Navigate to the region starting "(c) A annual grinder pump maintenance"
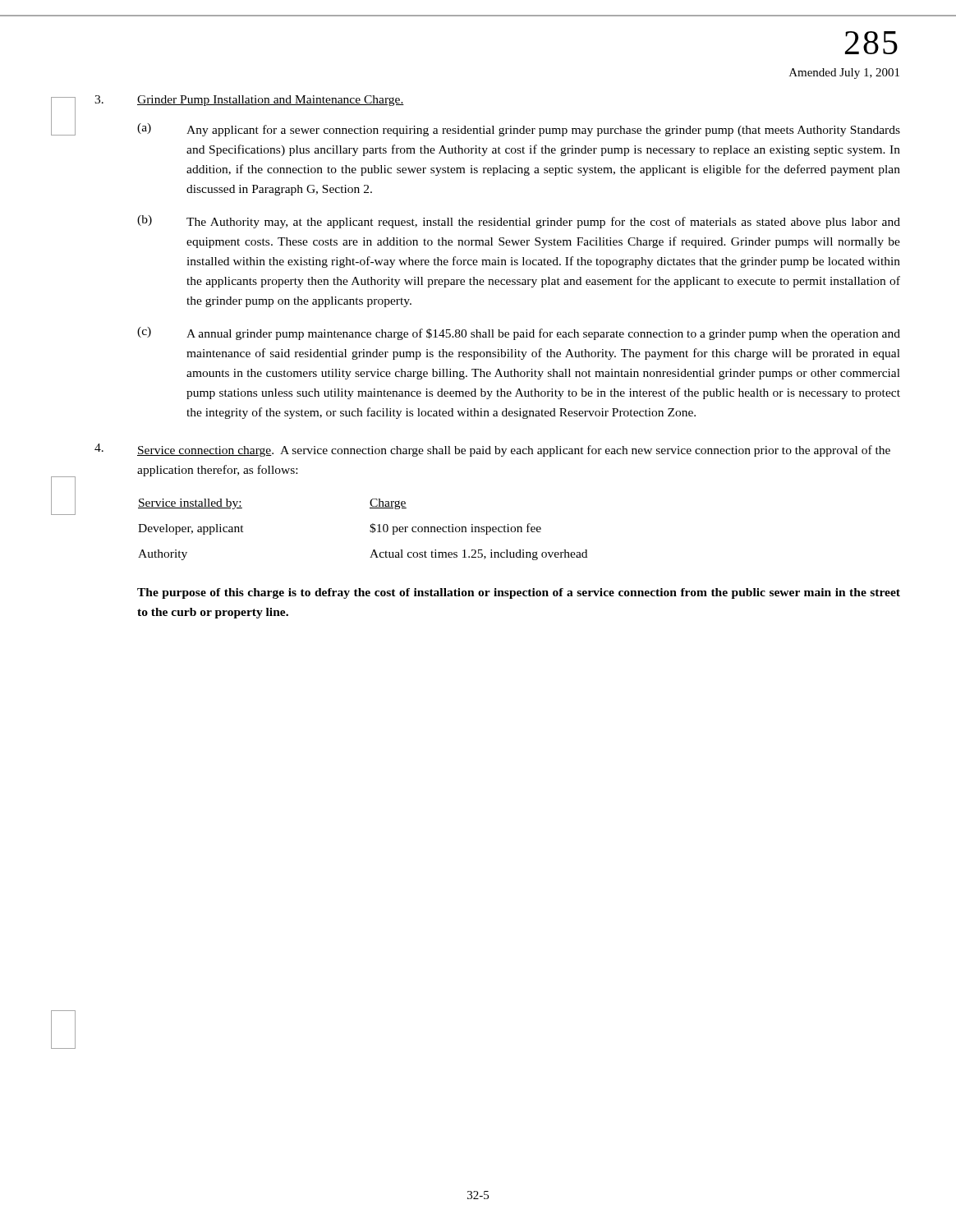Viewport: 956px width, 1232px height. (519, 373)
